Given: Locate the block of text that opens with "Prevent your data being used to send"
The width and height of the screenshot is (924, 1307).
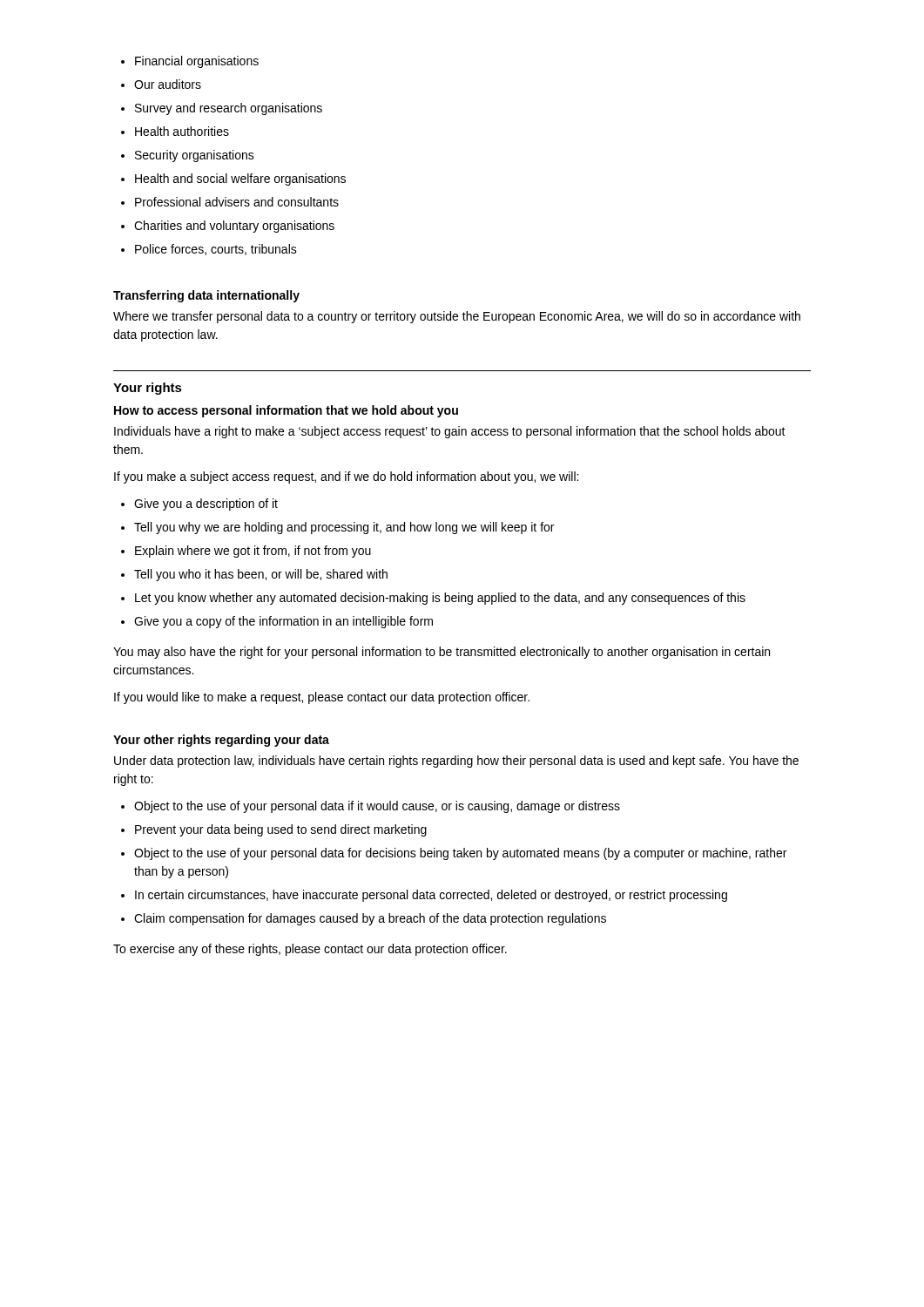Looking at the screenshot, I should point(281,830).
